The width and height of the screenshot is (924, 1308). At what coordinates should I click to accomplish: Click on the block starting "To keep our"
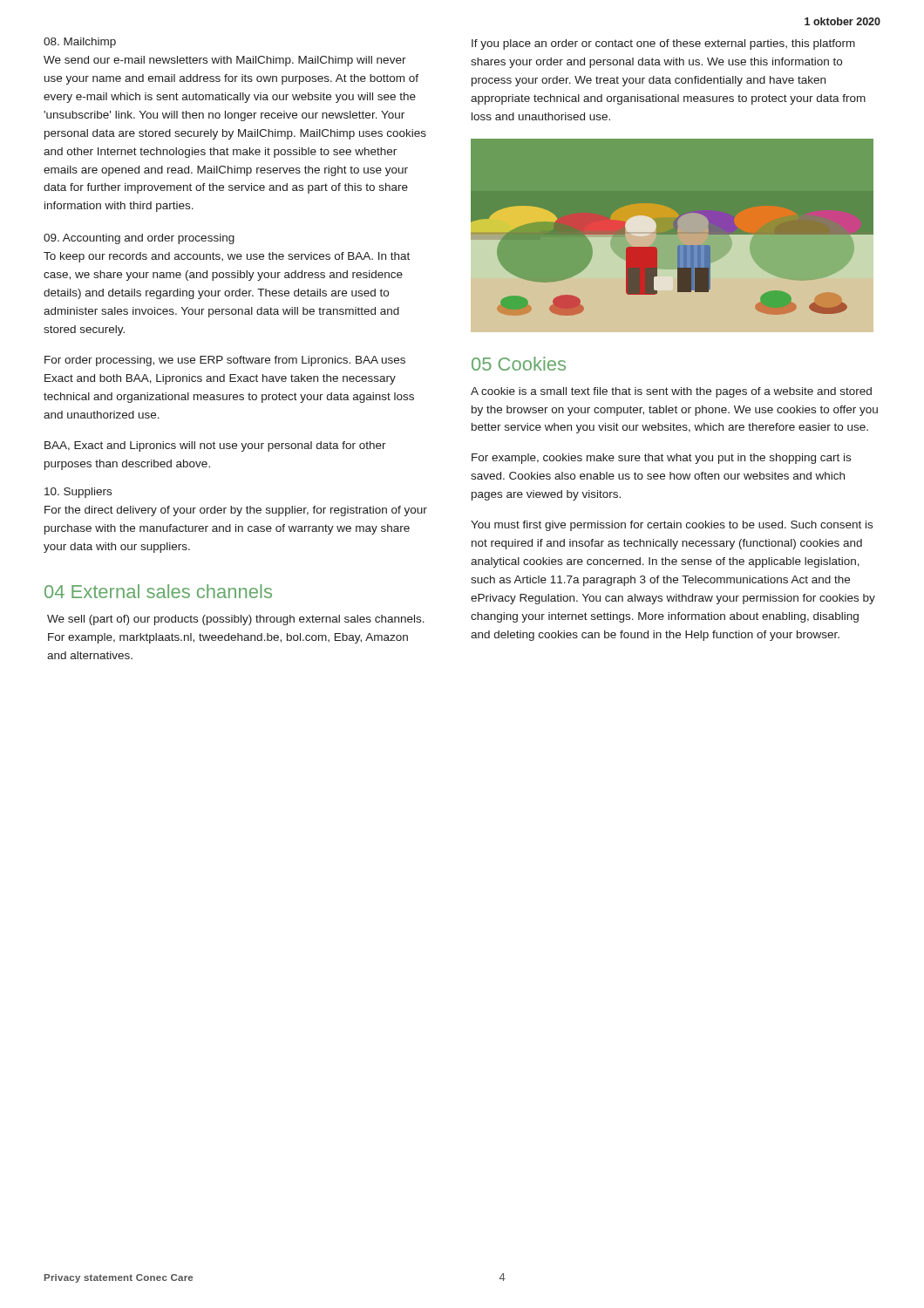click(227, 293)
